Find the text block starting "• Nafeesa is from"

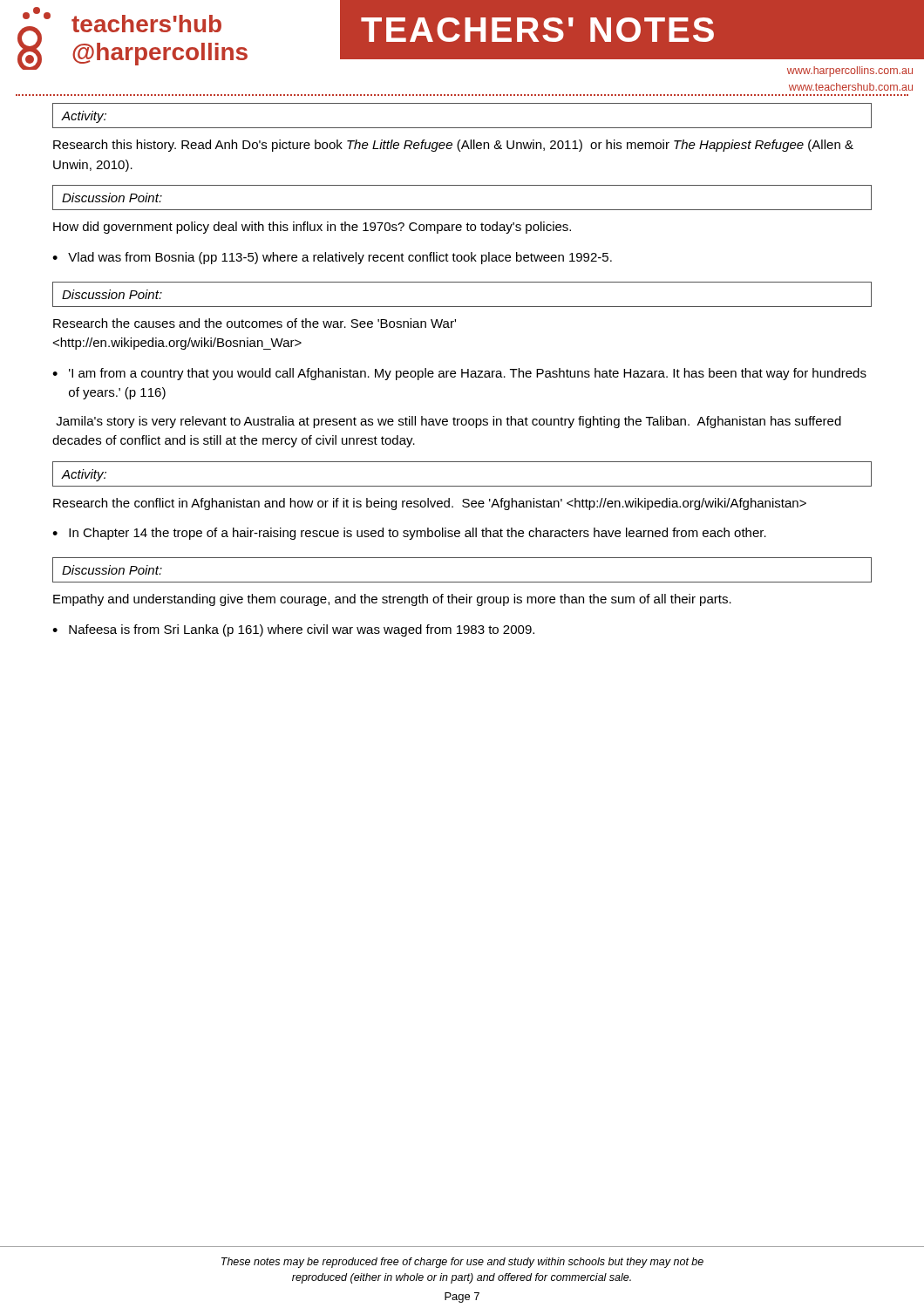(462, 631)
